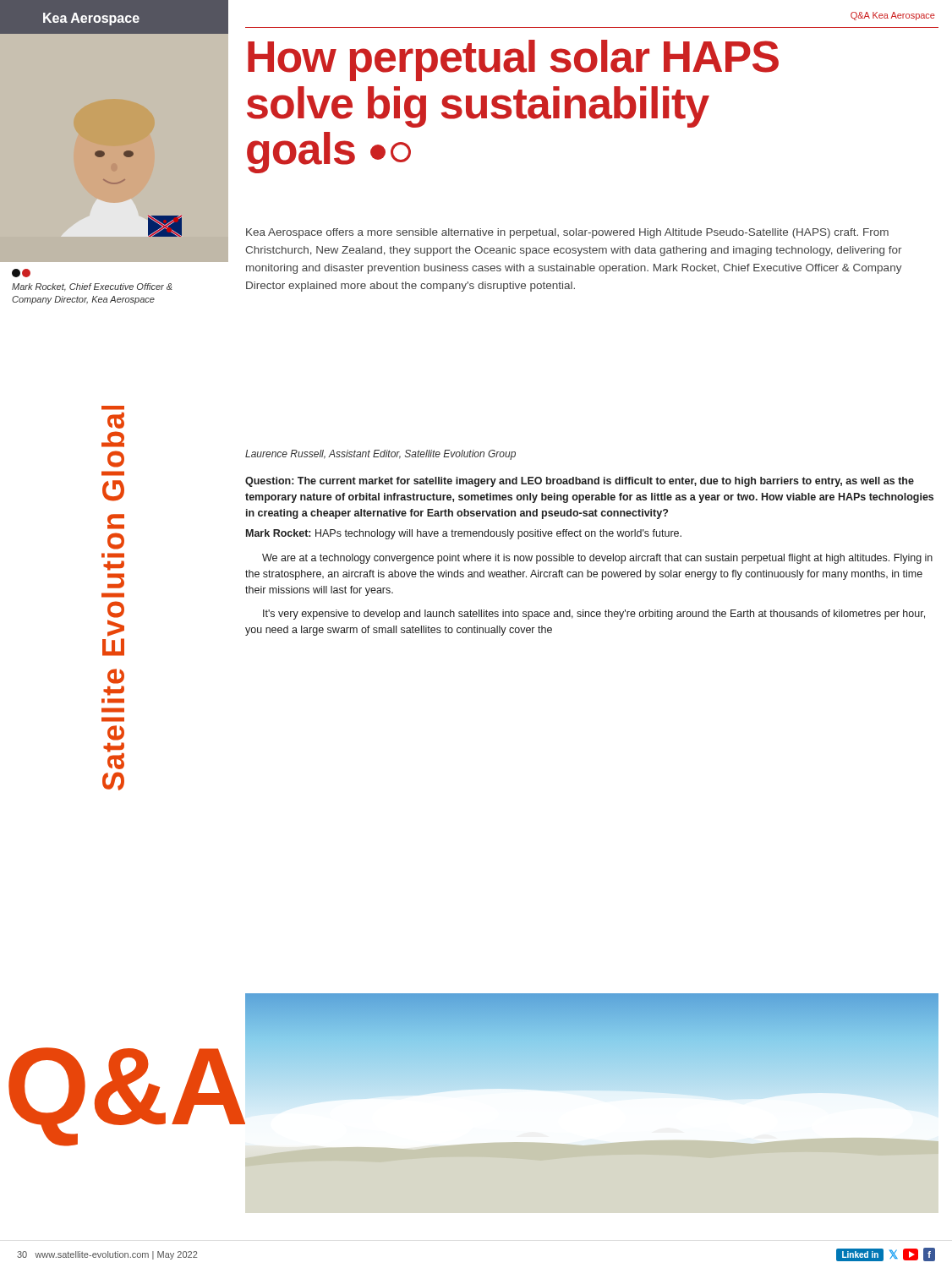Point to the text block starting "How perpetual solar"
The width and height of the screenshot is (952, 1268).
[x=592, y=103]
